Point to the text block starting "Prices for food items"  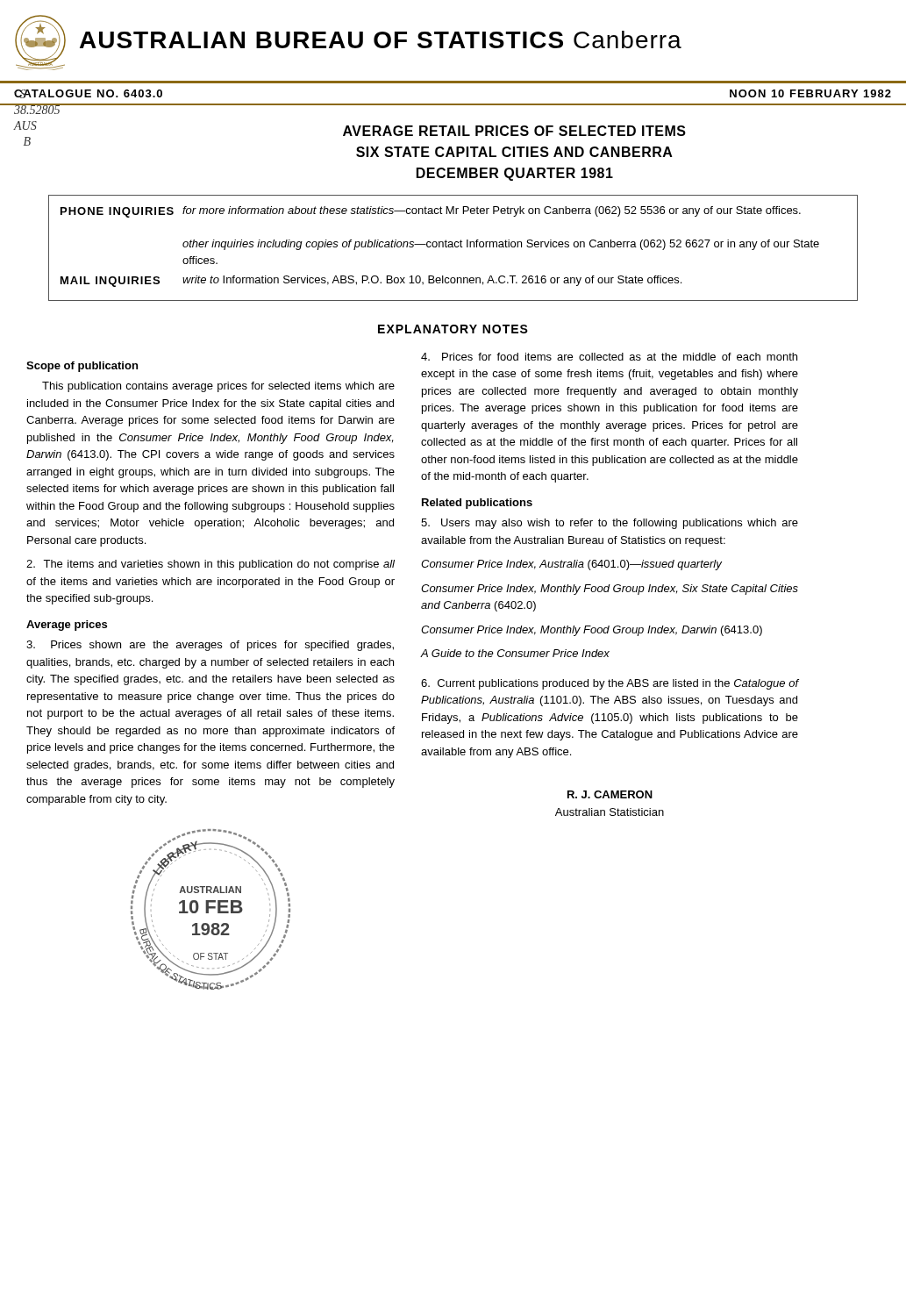tap(610, 416)
